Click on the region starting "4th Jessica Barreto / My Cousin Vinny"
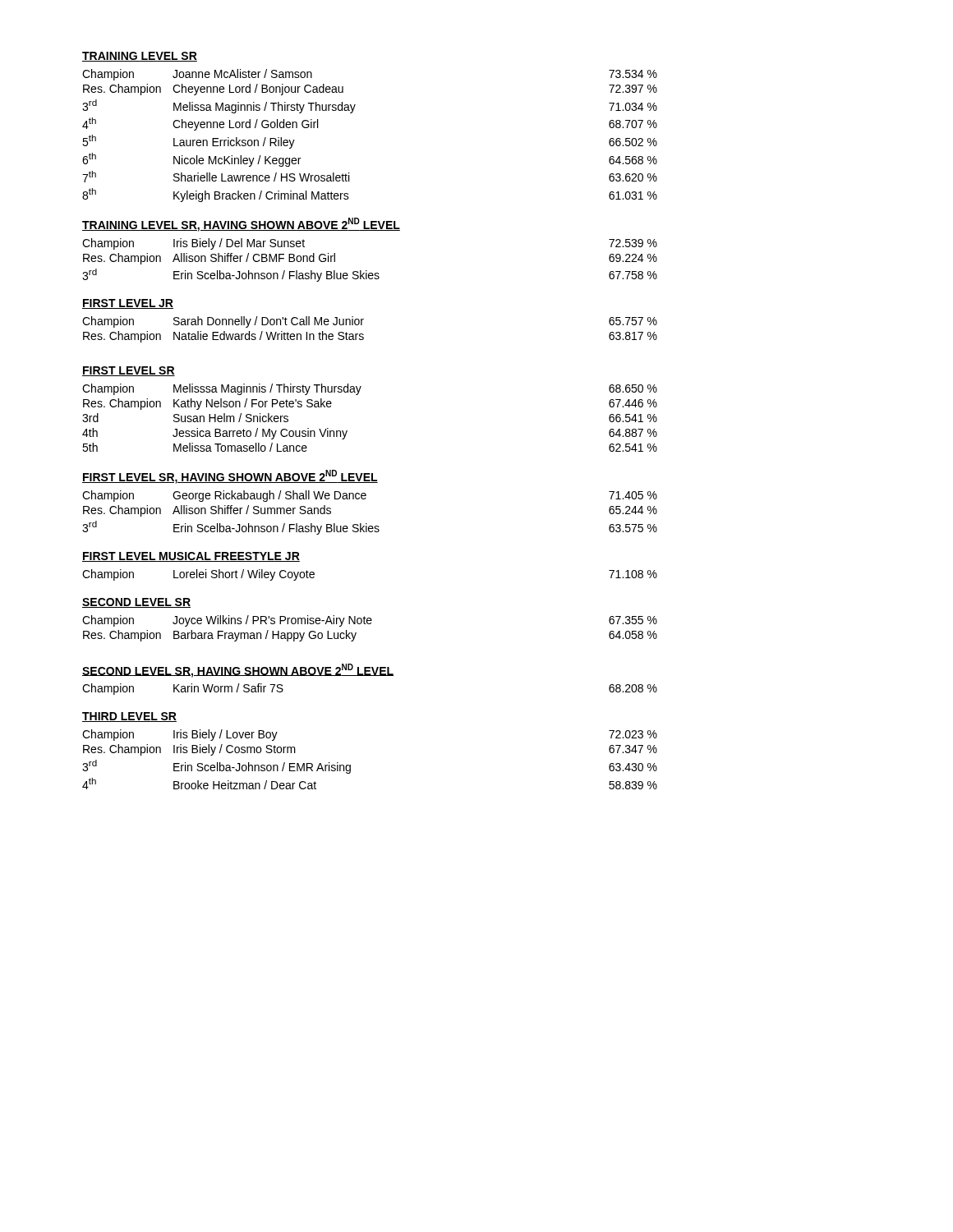Screen dimensions: 1232x953 coord(90,433)
